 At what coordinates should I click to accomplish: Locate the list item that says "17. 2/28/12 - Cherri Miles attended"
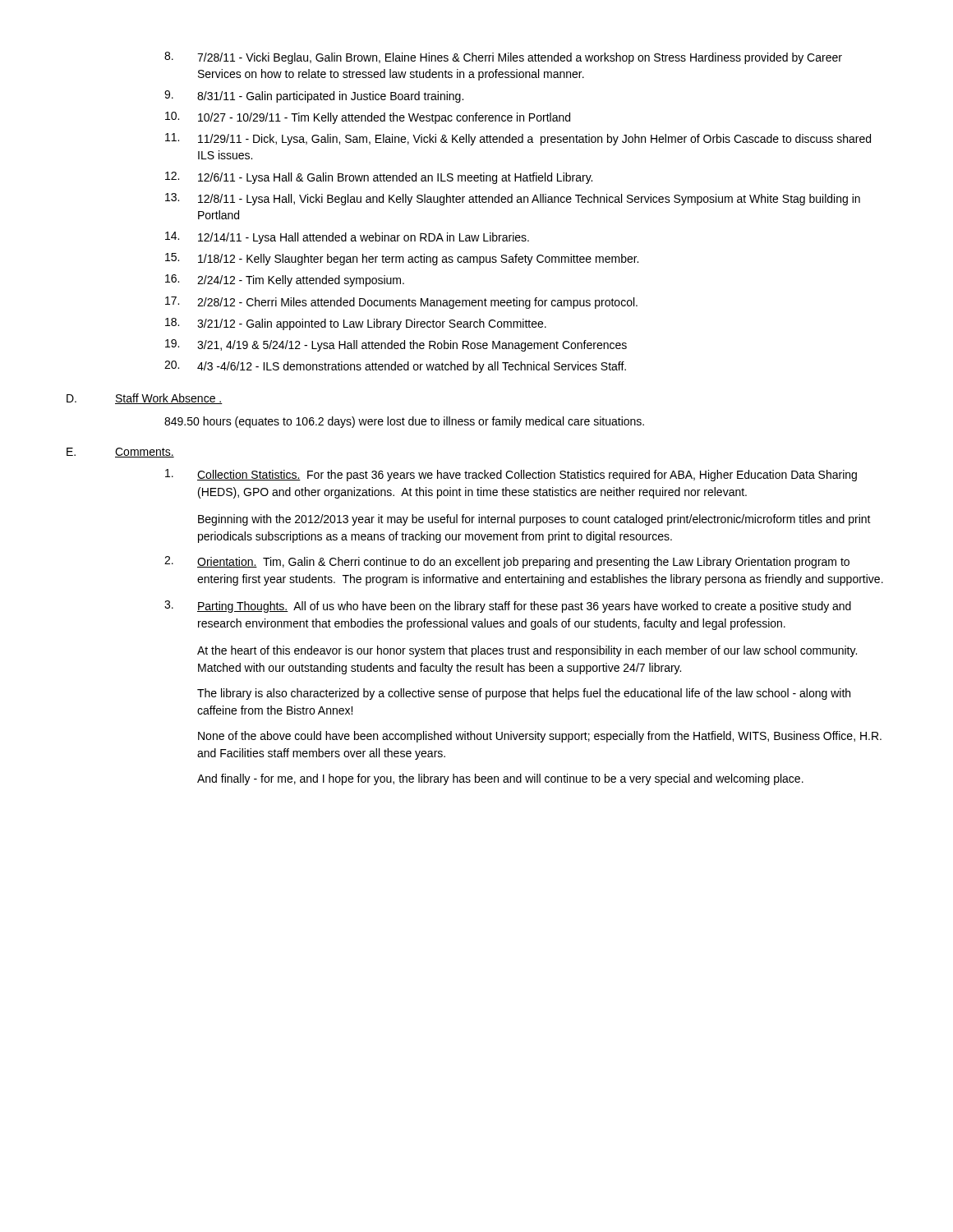[526, 302]
